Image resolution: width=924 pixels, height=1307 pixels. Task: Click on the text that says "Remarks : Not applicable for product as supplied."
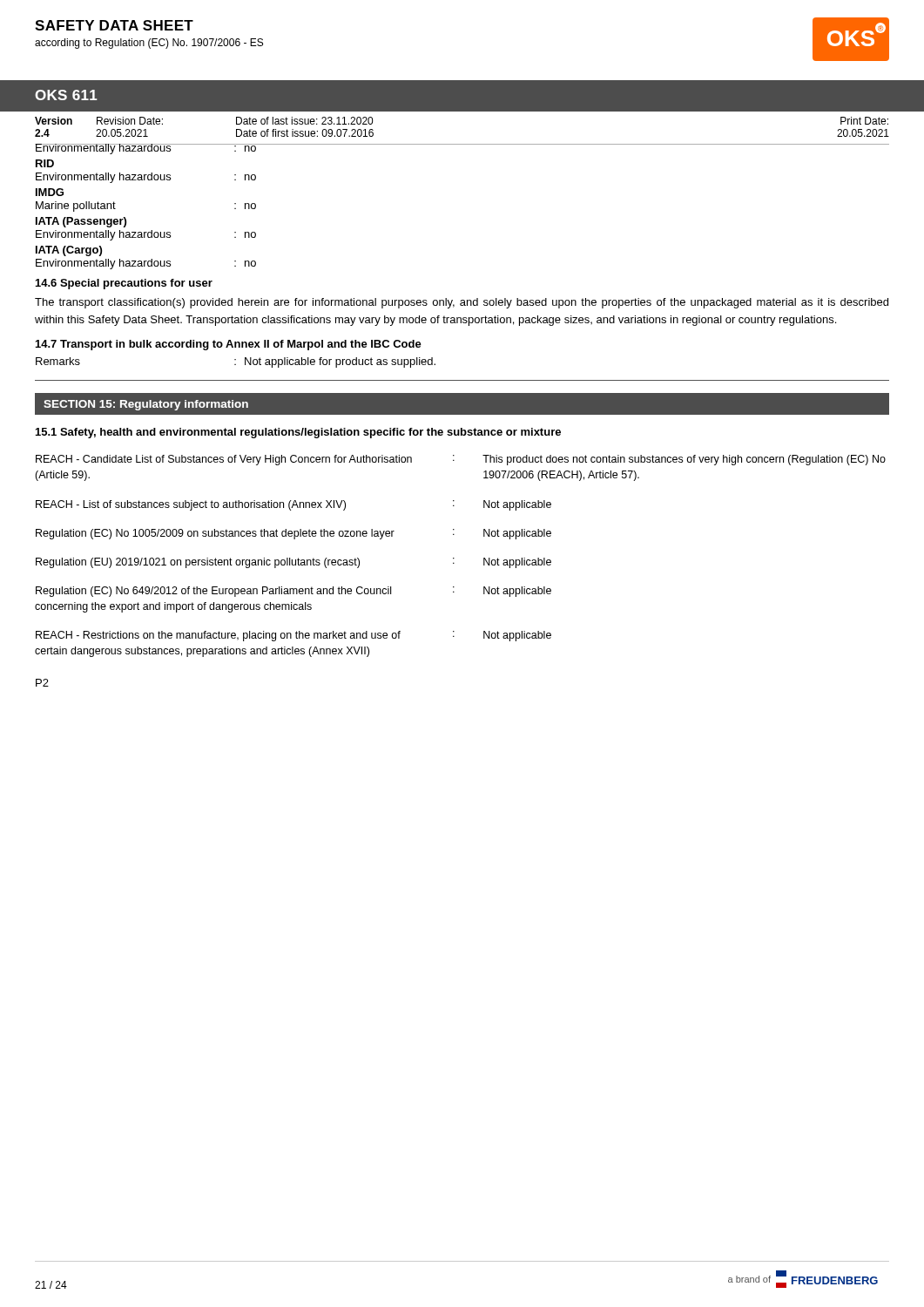pyautogui.click(x=236, y=361)
